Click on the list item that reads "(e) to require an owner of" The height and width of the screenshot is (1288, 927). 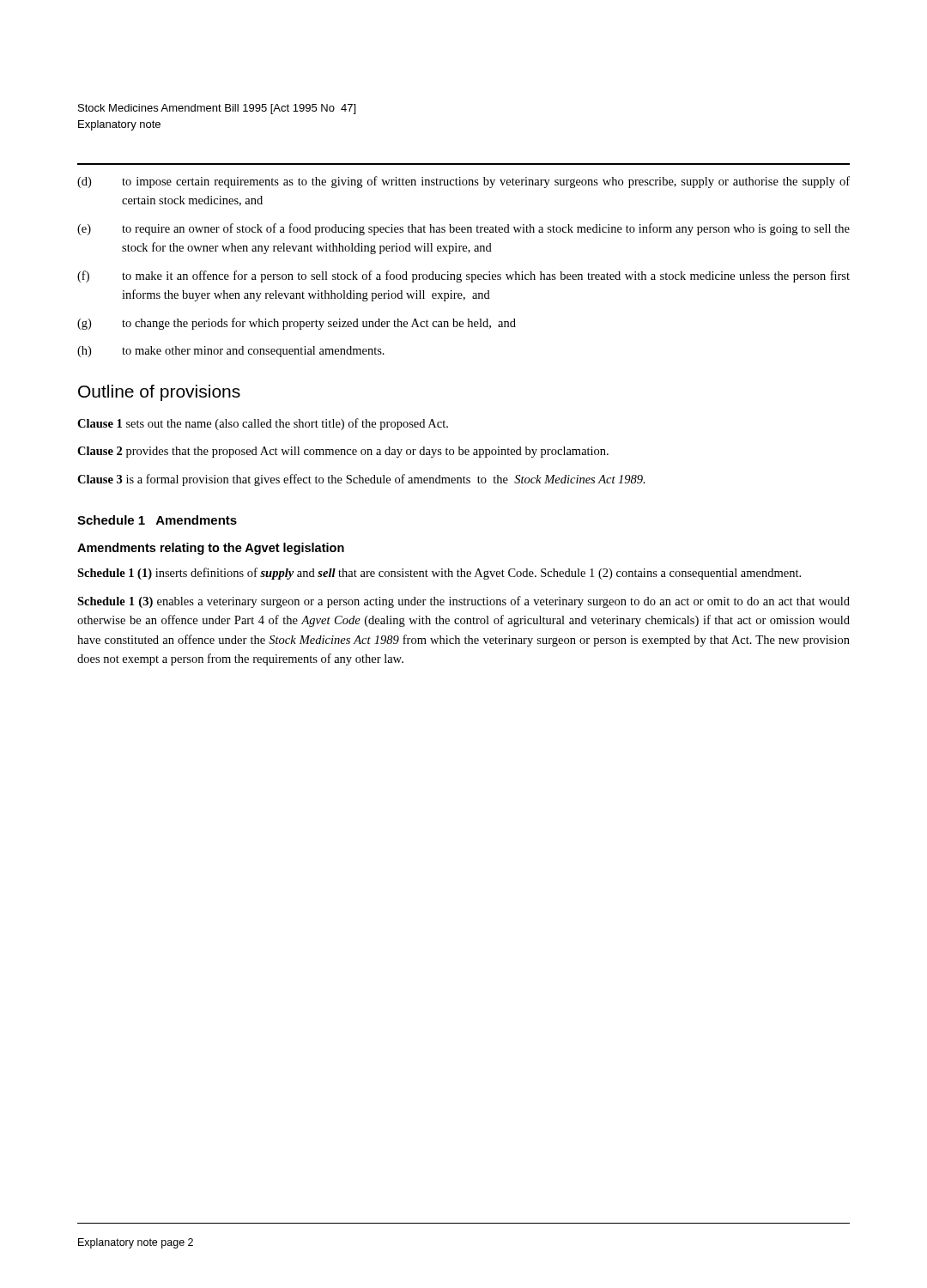coord(464,238)
